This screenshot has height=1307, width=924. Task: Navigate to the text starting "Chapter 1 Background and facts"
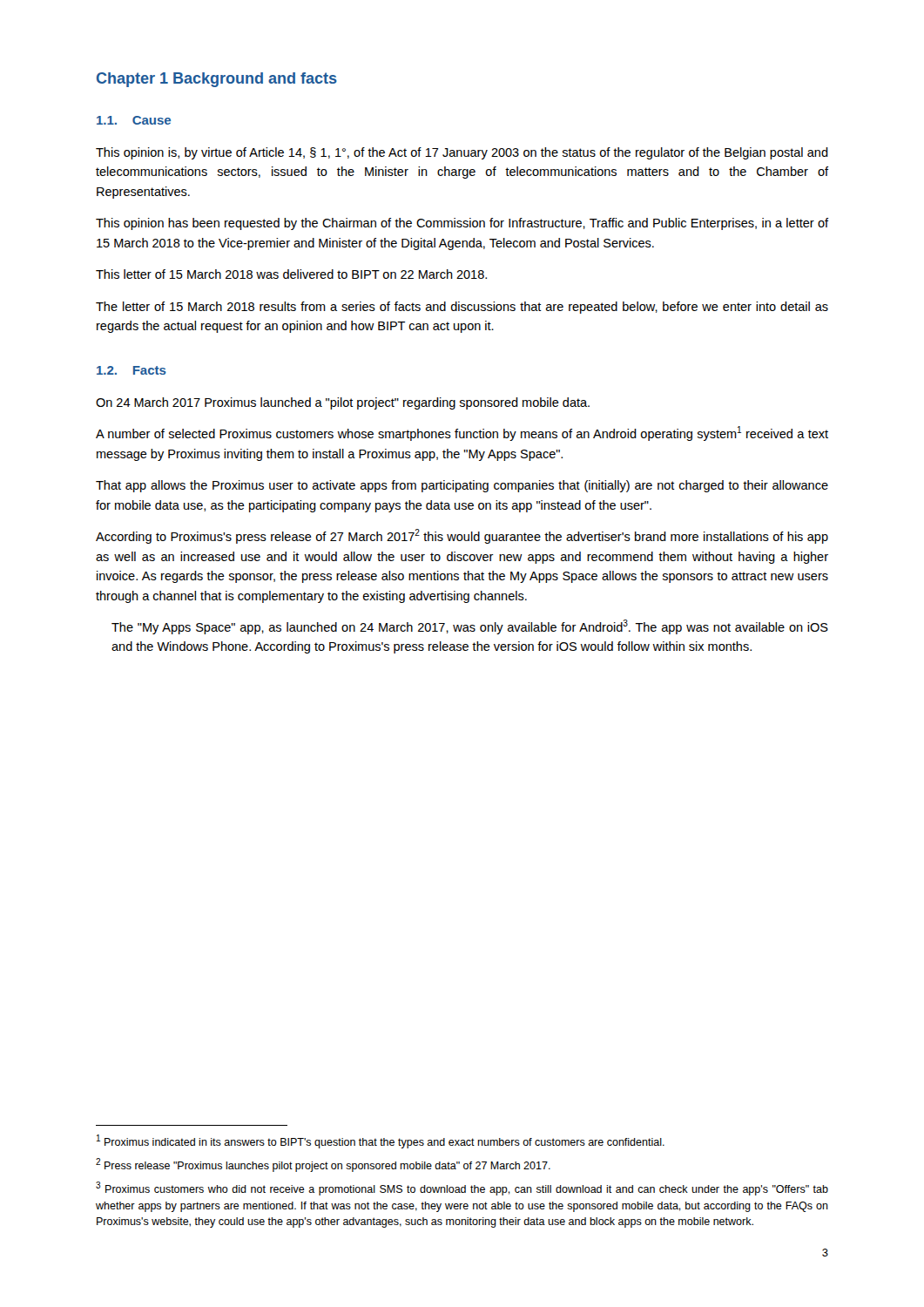[217, 80]
